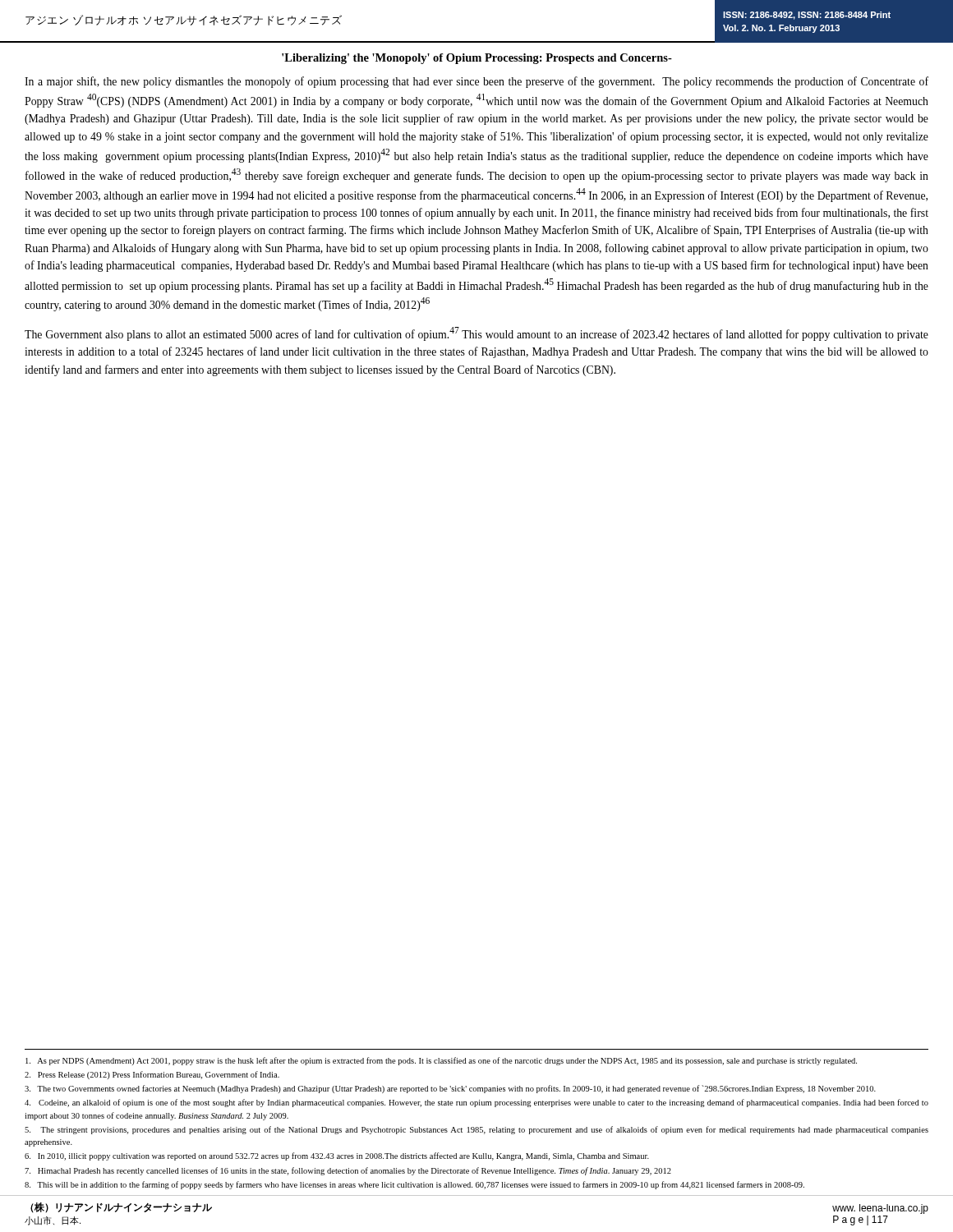Select the footnote containing "The stringent provisions, procedures and"
The height and width of the screenshot is (1232, 953).
[x=476, y=1136]
